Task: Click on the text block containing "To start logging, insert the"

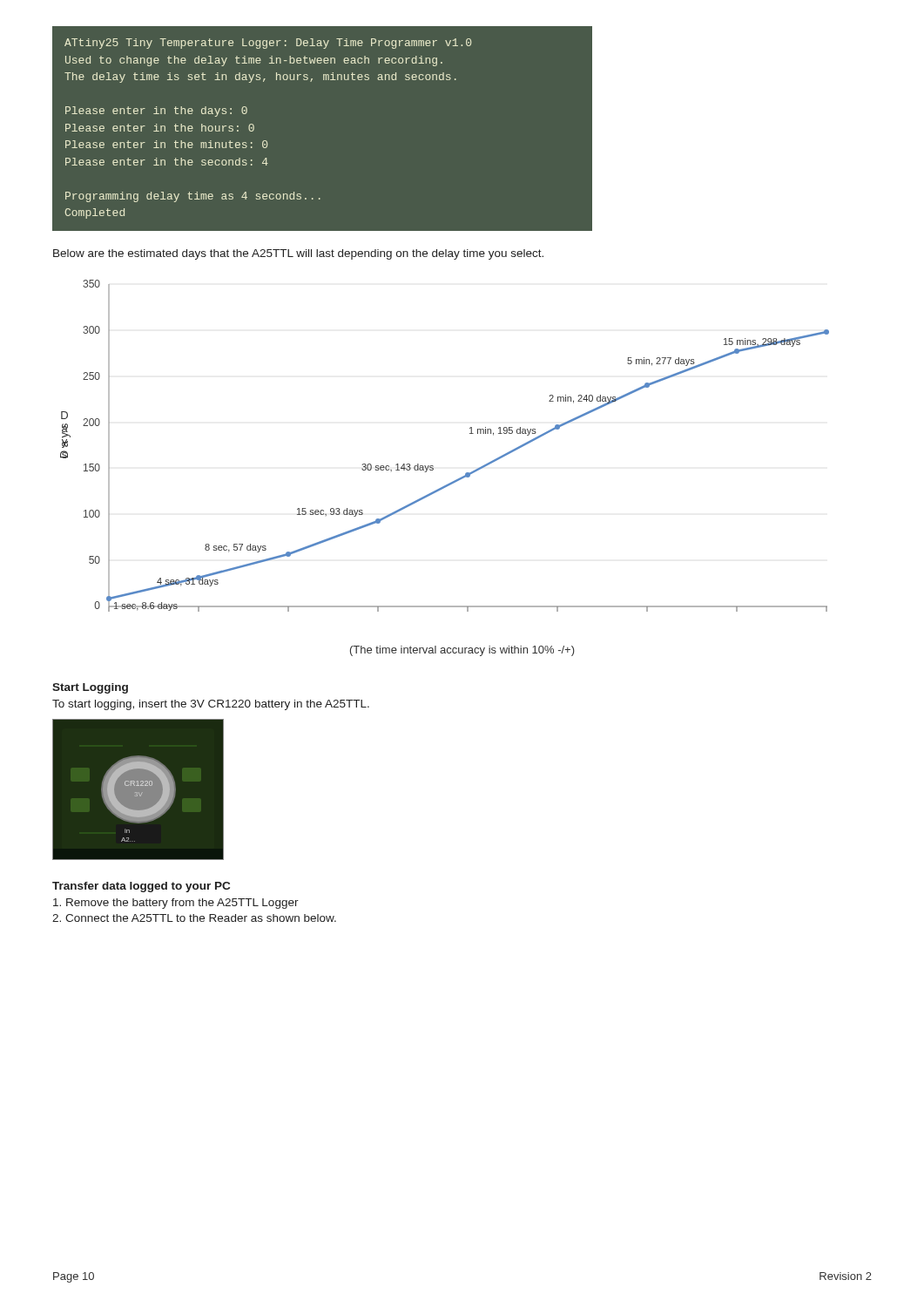Action: click(211, 703)
